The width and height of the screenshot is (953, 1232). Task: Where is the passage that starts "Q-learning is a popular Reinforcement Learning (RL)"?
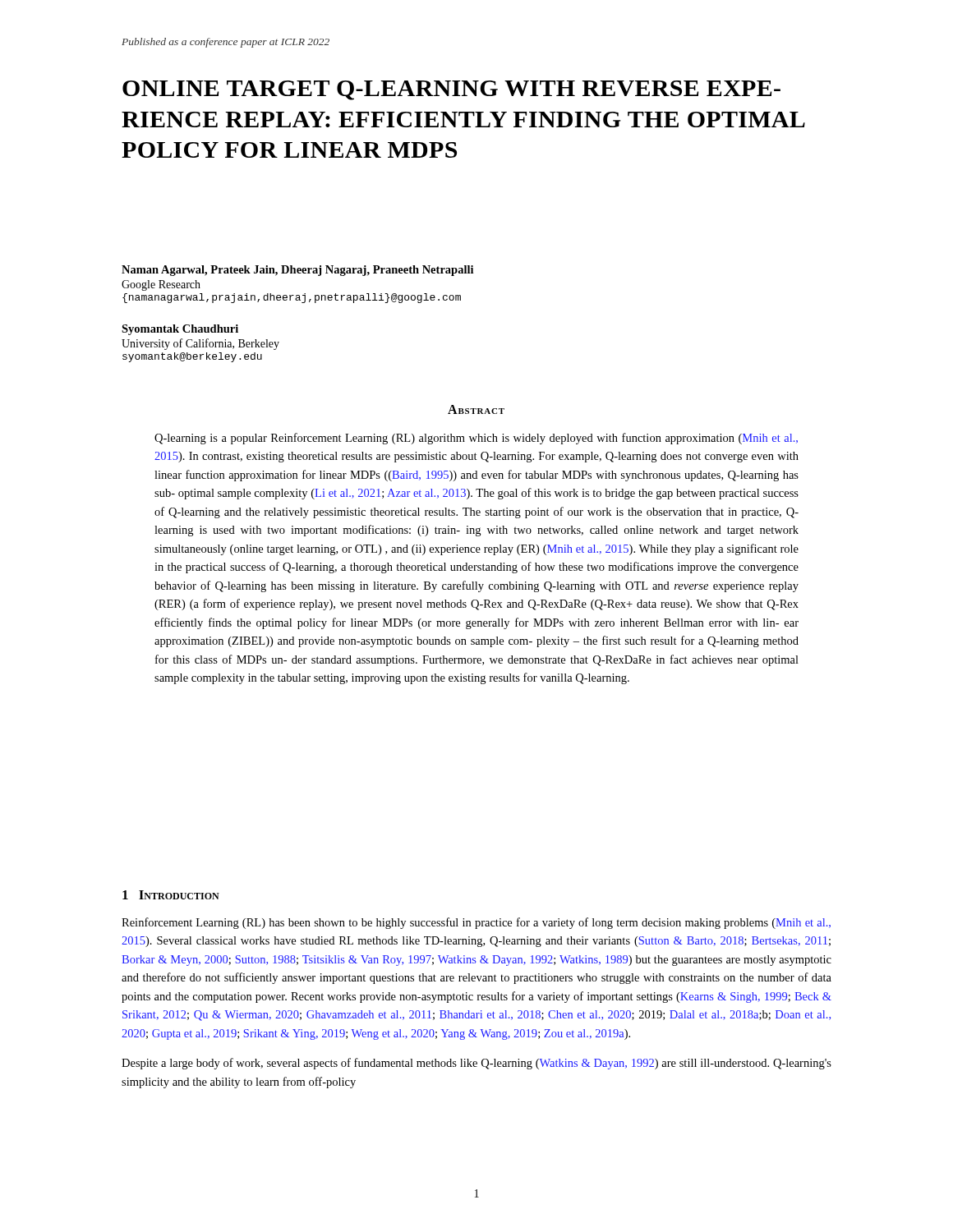[x=476, y=558]
